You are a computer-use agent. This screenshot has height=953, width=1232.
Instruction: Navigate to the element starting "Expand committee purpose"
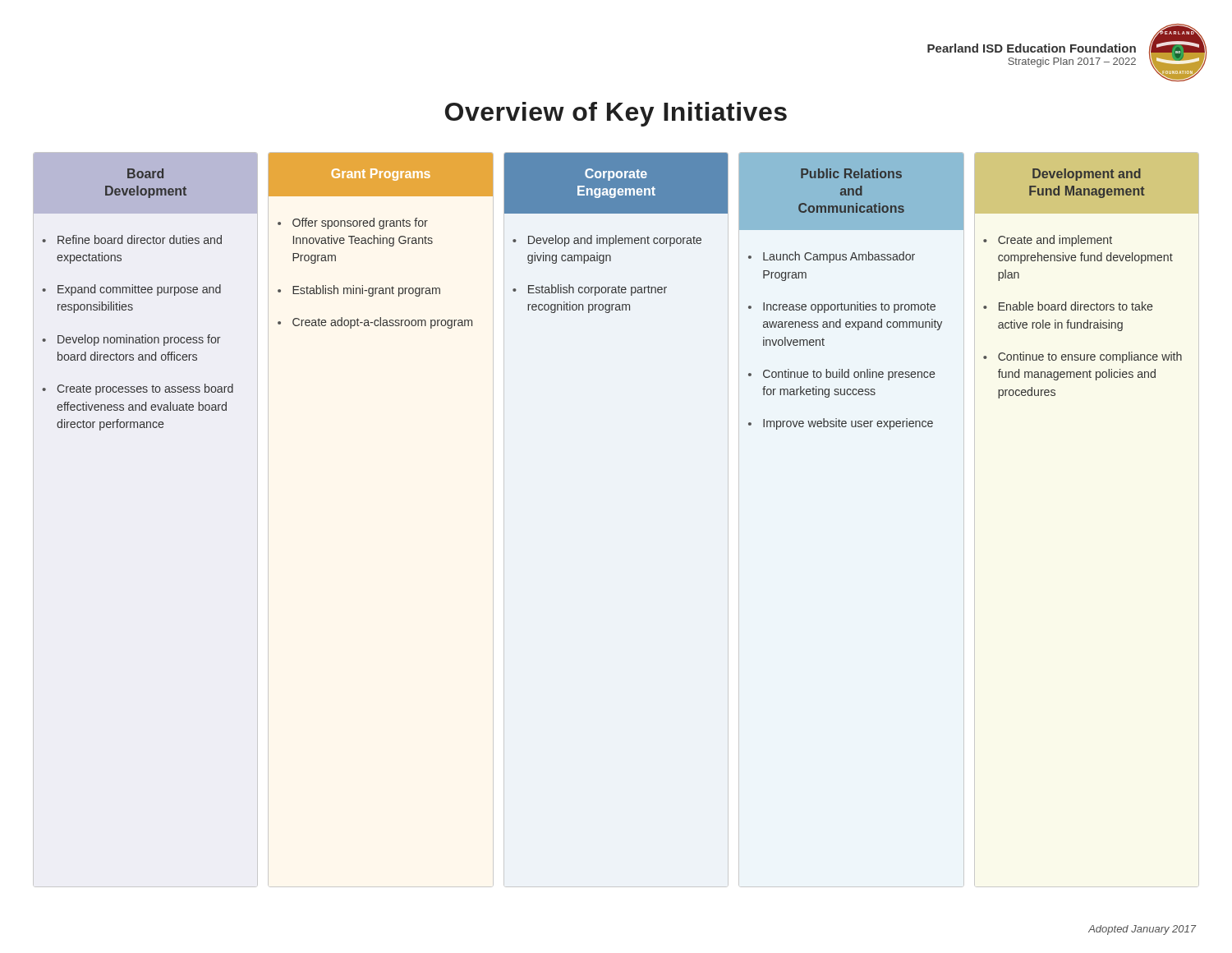tap(139, 298)
